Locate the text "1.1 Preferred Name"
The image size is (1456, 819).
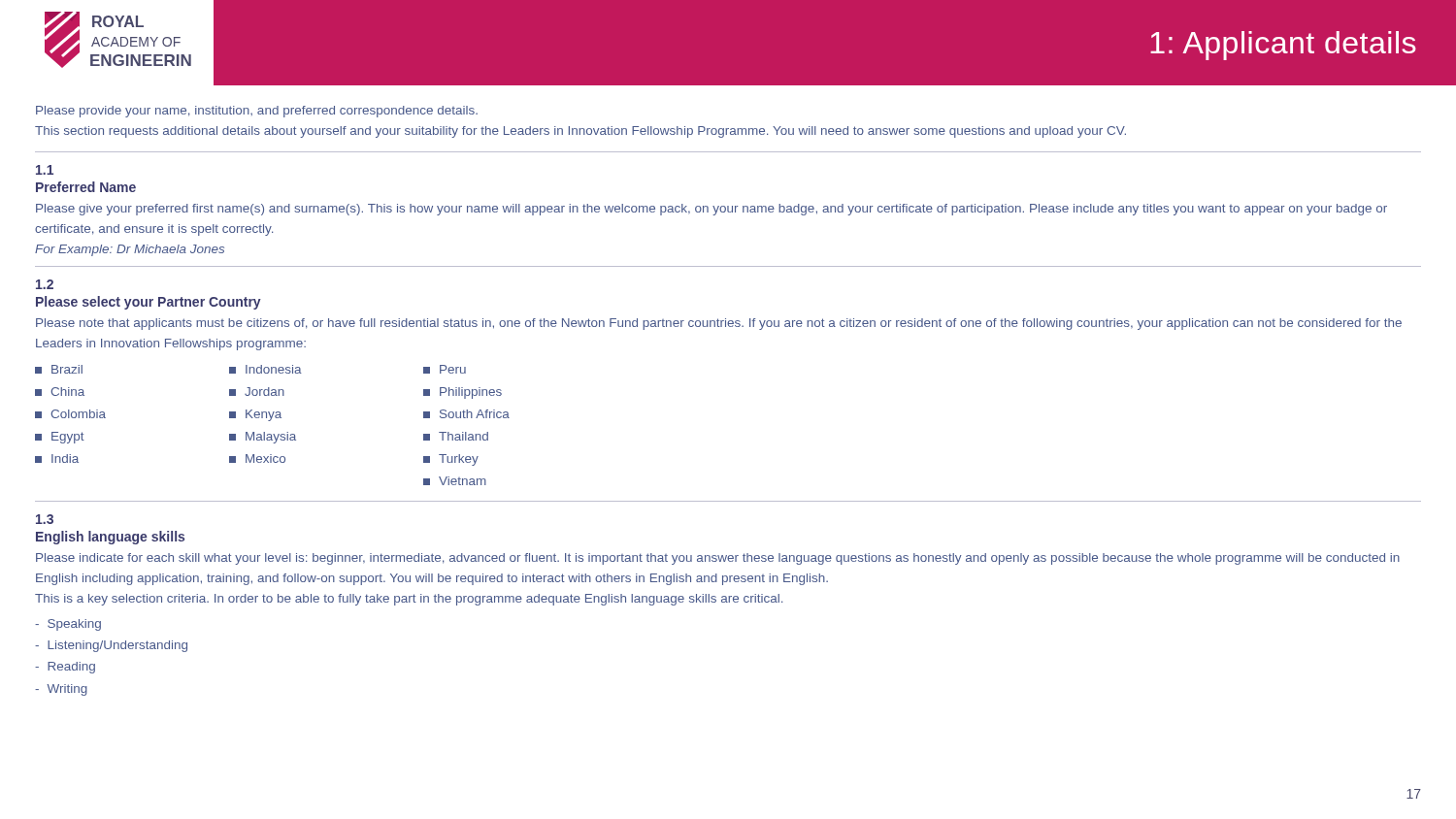click(x=45, y=170)
